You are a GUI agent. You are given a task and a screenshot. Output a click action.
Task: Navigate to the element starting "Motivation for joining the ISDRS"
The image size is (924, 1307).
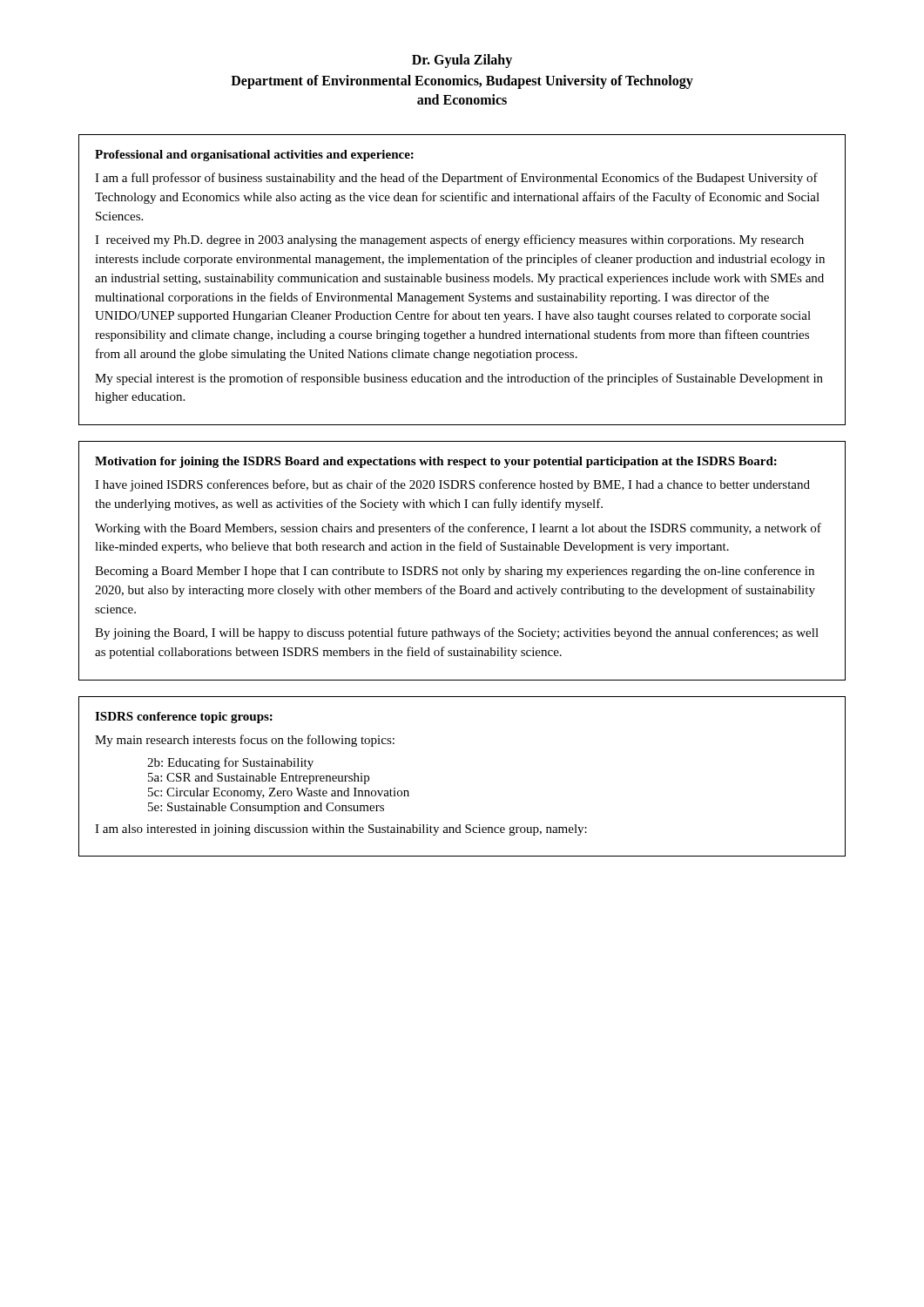coord(436,461)
